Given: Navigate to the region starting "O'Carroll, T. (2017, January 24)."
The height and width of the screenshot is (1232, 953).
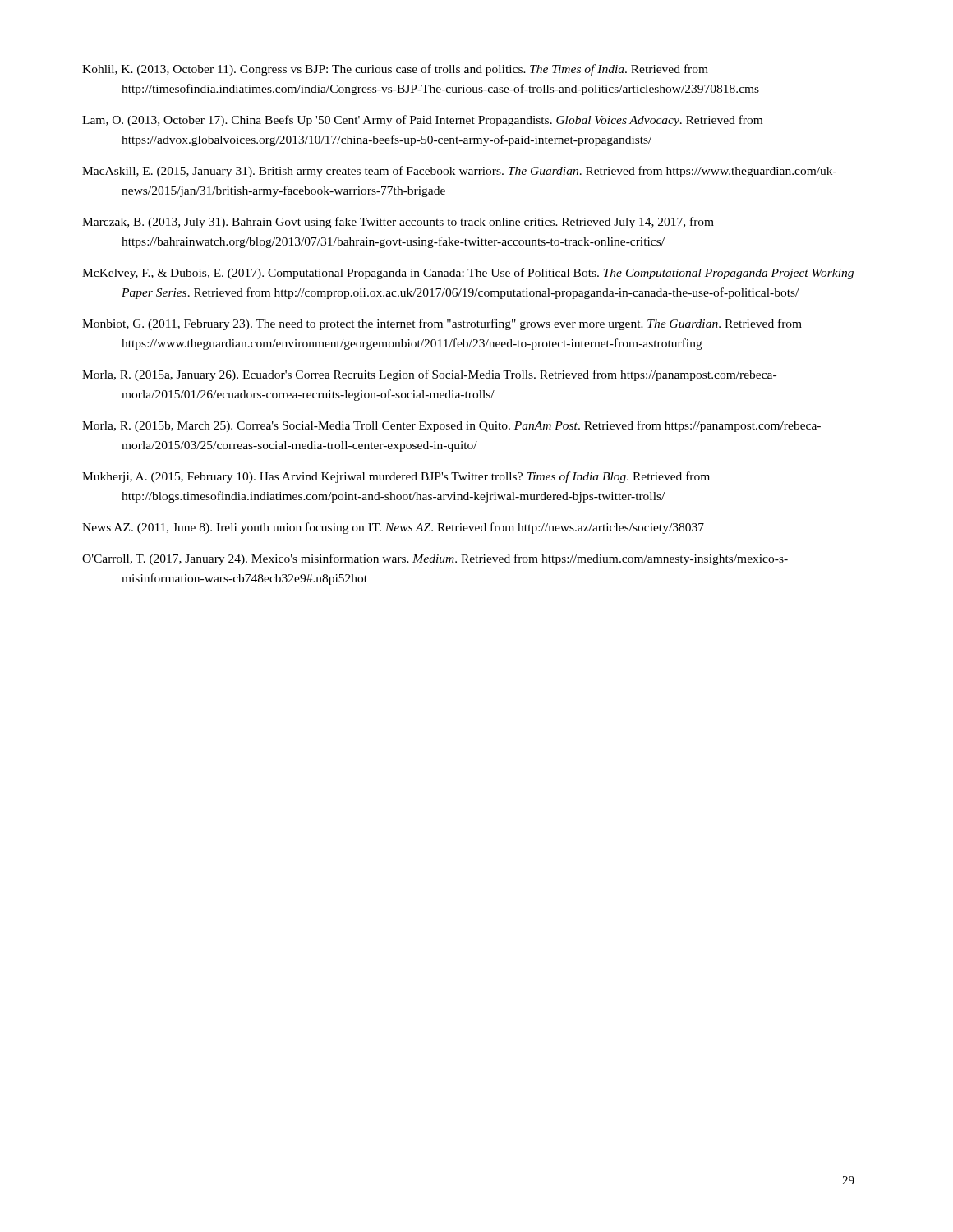Looking at the screenshot, I should pyautogui.click(x=435, y=568).
